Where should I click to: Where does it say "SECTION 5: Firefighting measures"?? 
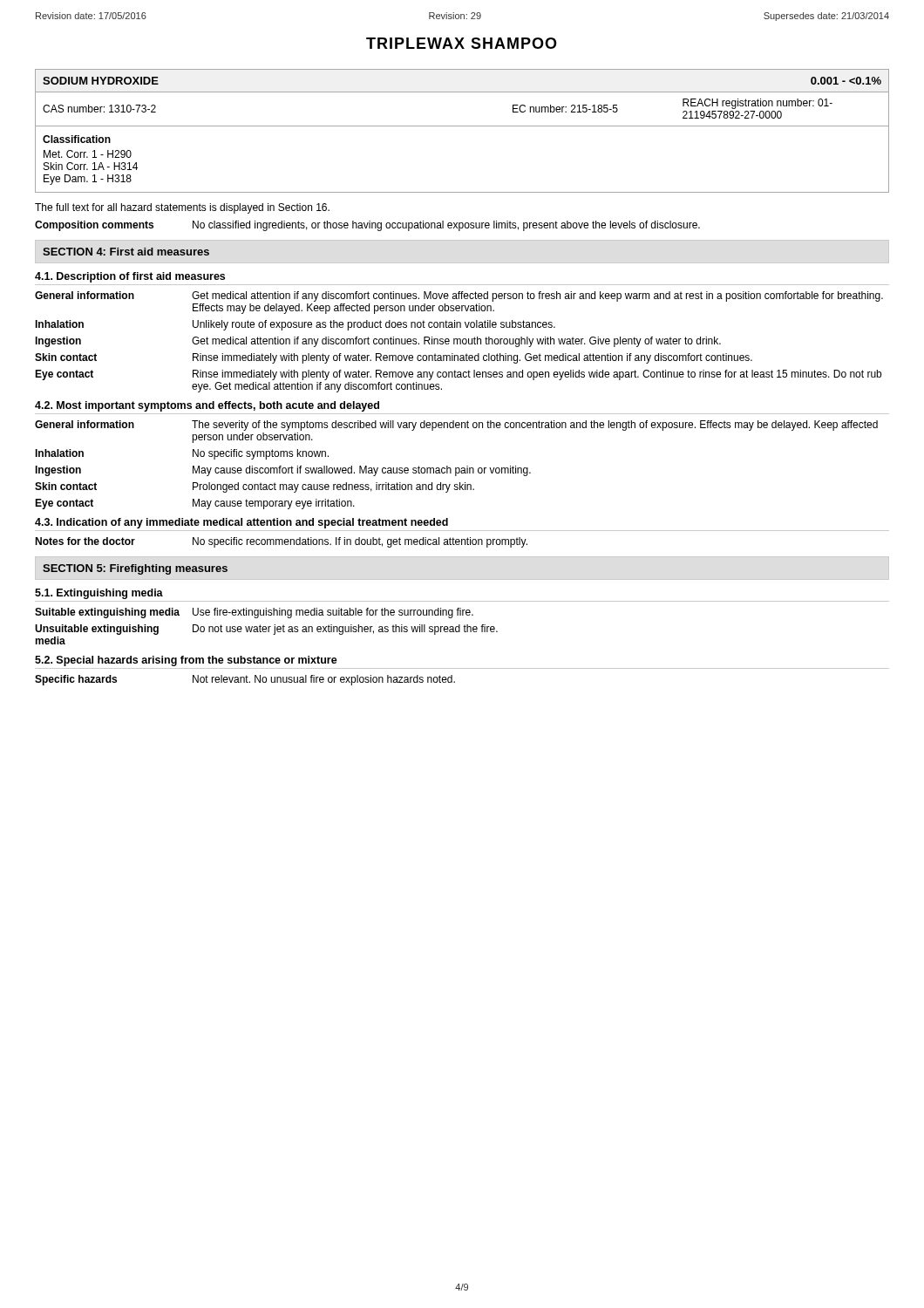(135, 568)
